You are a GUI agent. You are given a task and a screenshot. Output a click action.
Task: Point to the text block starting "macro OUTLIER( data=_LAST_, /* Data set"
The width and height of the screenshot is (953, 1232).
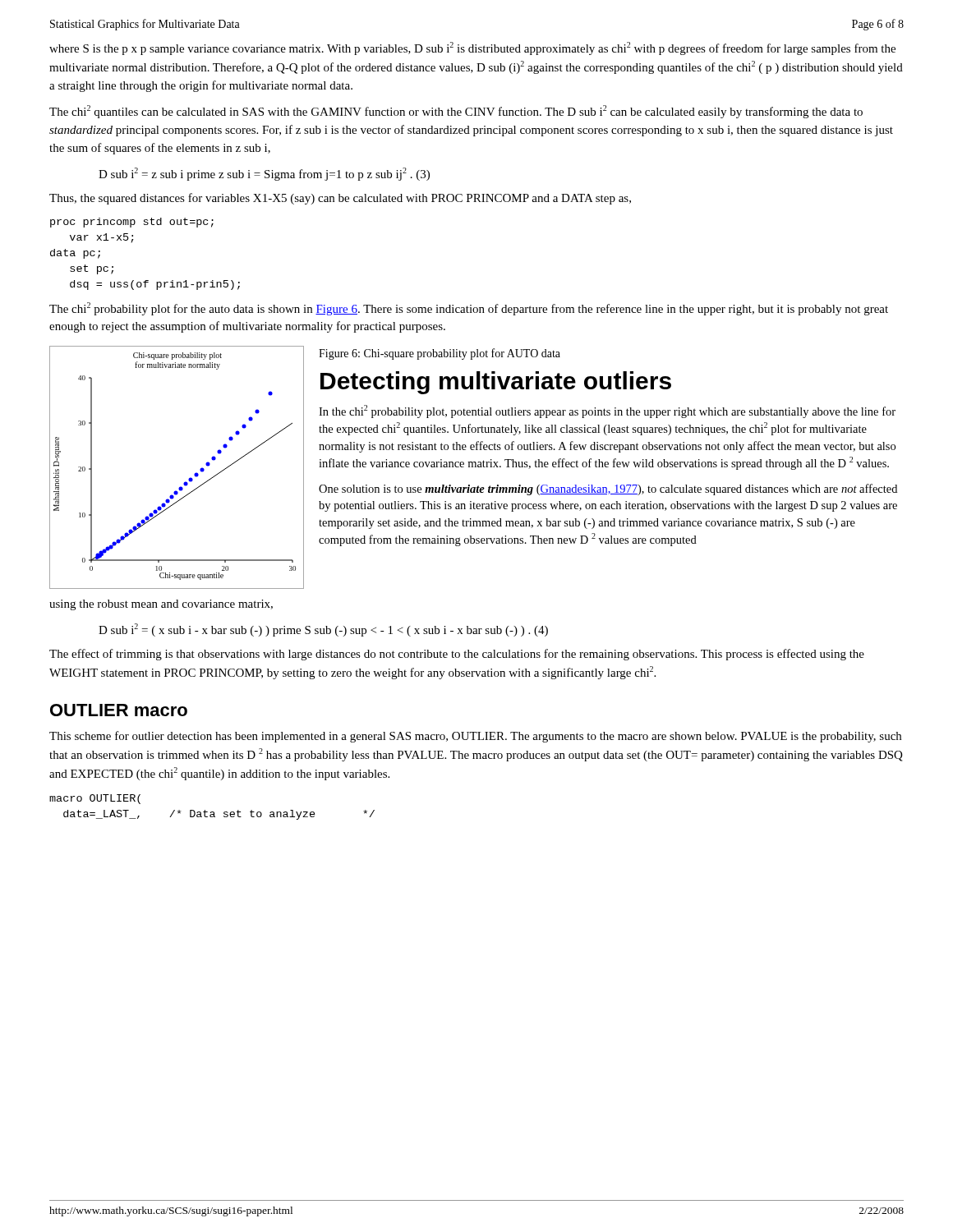95,799
